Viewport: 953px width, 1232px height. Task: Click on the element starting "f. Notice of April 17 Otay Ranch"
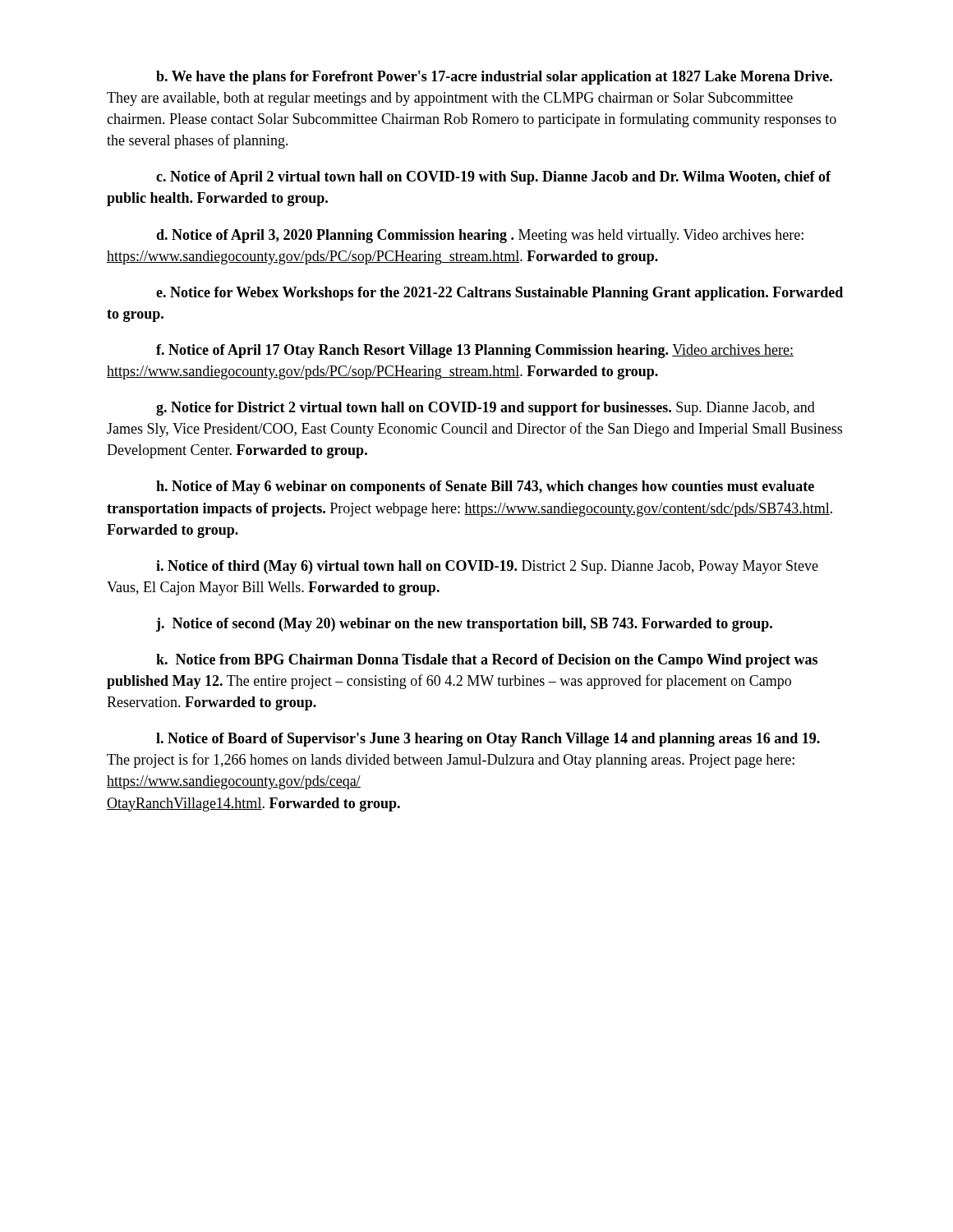(450, 361)
